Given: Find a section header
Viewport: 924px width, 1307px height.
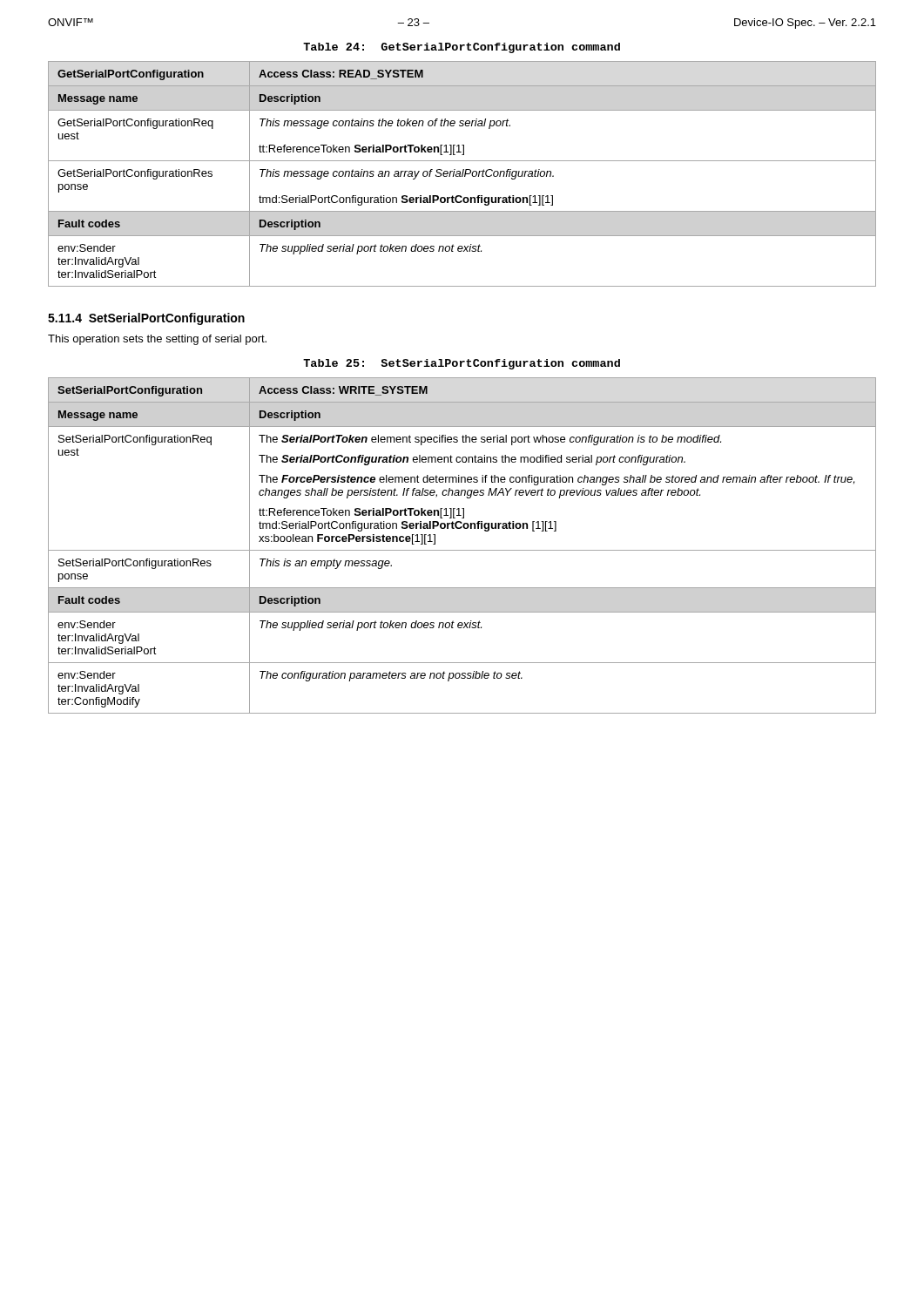Looking at the screenshot, I should tap(146, 318).
